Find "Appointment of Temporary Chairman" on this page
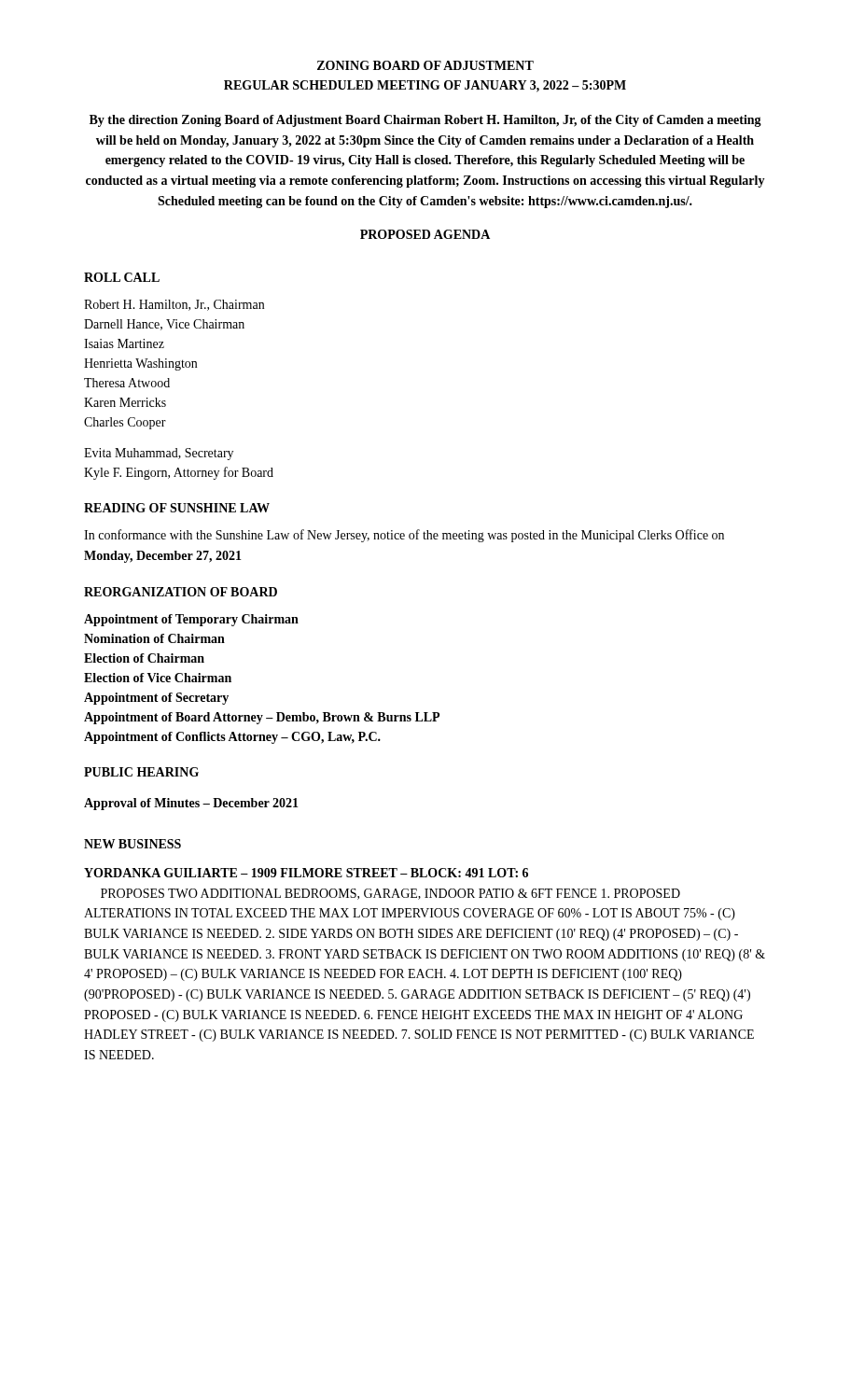 coord(191,619)
